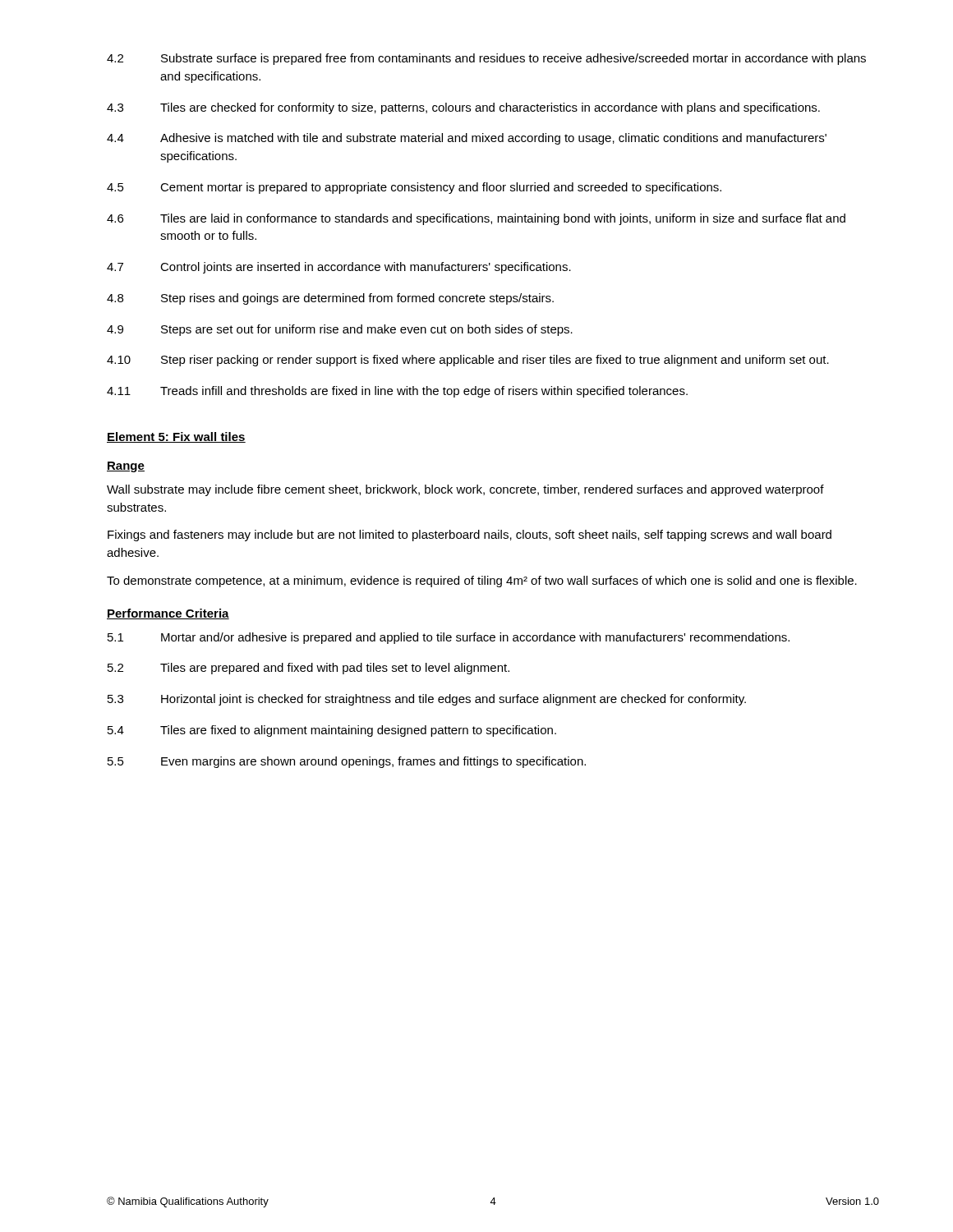Image resolution: width=953 pixels, height=1232 pixels.
Task: Where is the passage that starts "5.3 Horizontal joint"?
Action: (493, 699)
